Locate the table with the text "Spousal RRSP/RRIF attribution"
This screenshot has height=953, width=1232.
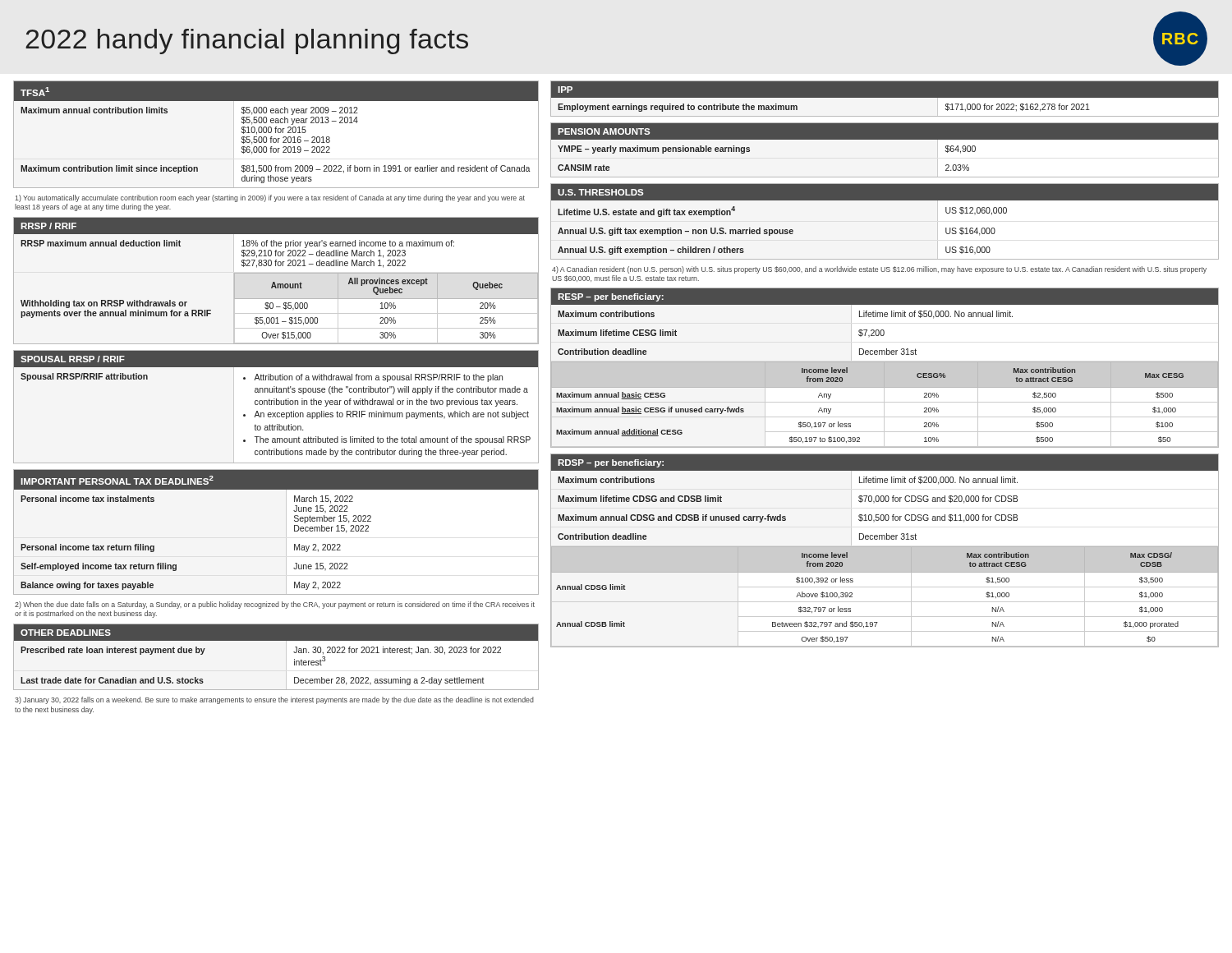(x=276, y=407)
